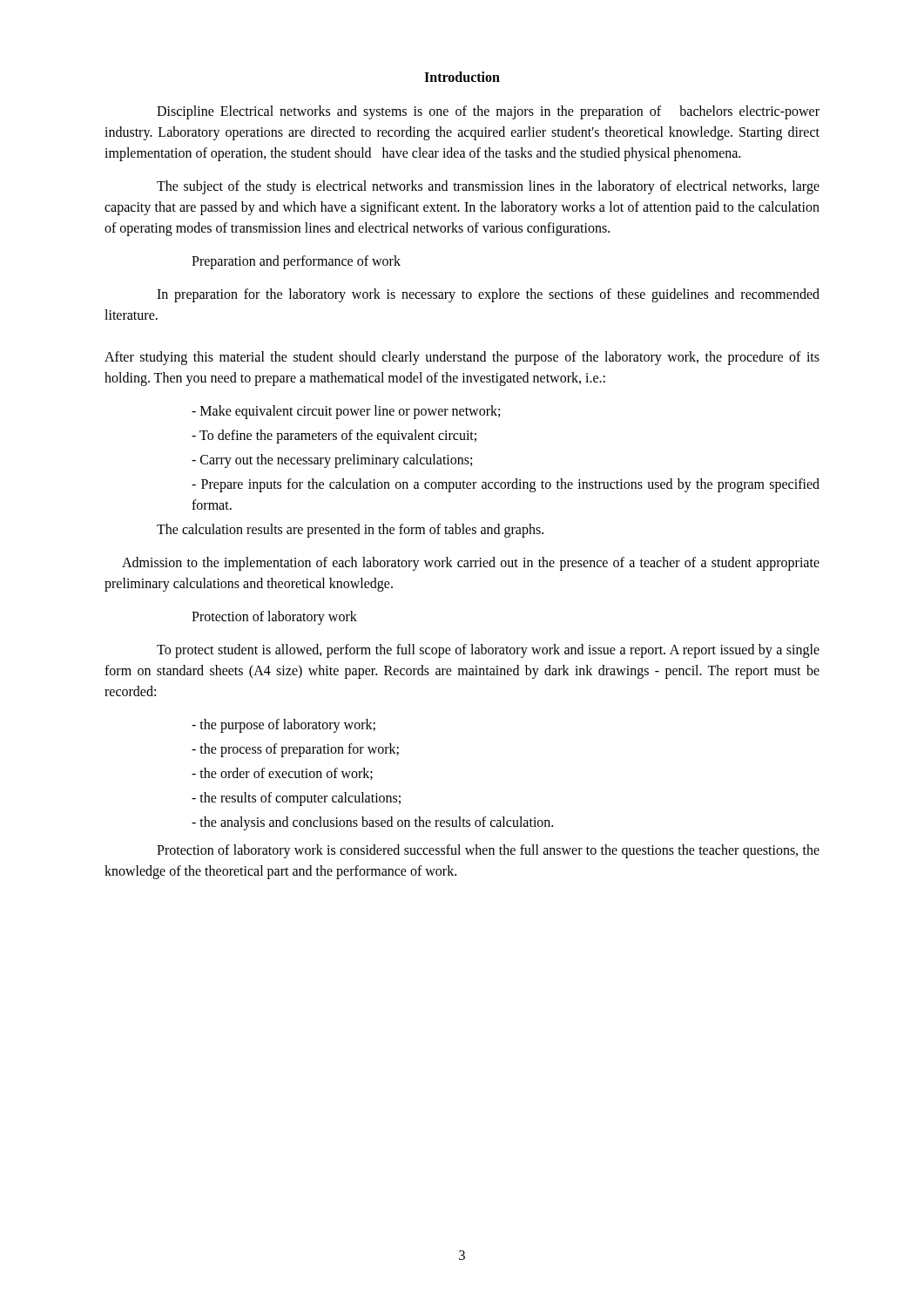Find the element starting "Admission to the implementation of each laboratory work"
This screenshot has height=1307, width=924.
[x=462, y=573]
